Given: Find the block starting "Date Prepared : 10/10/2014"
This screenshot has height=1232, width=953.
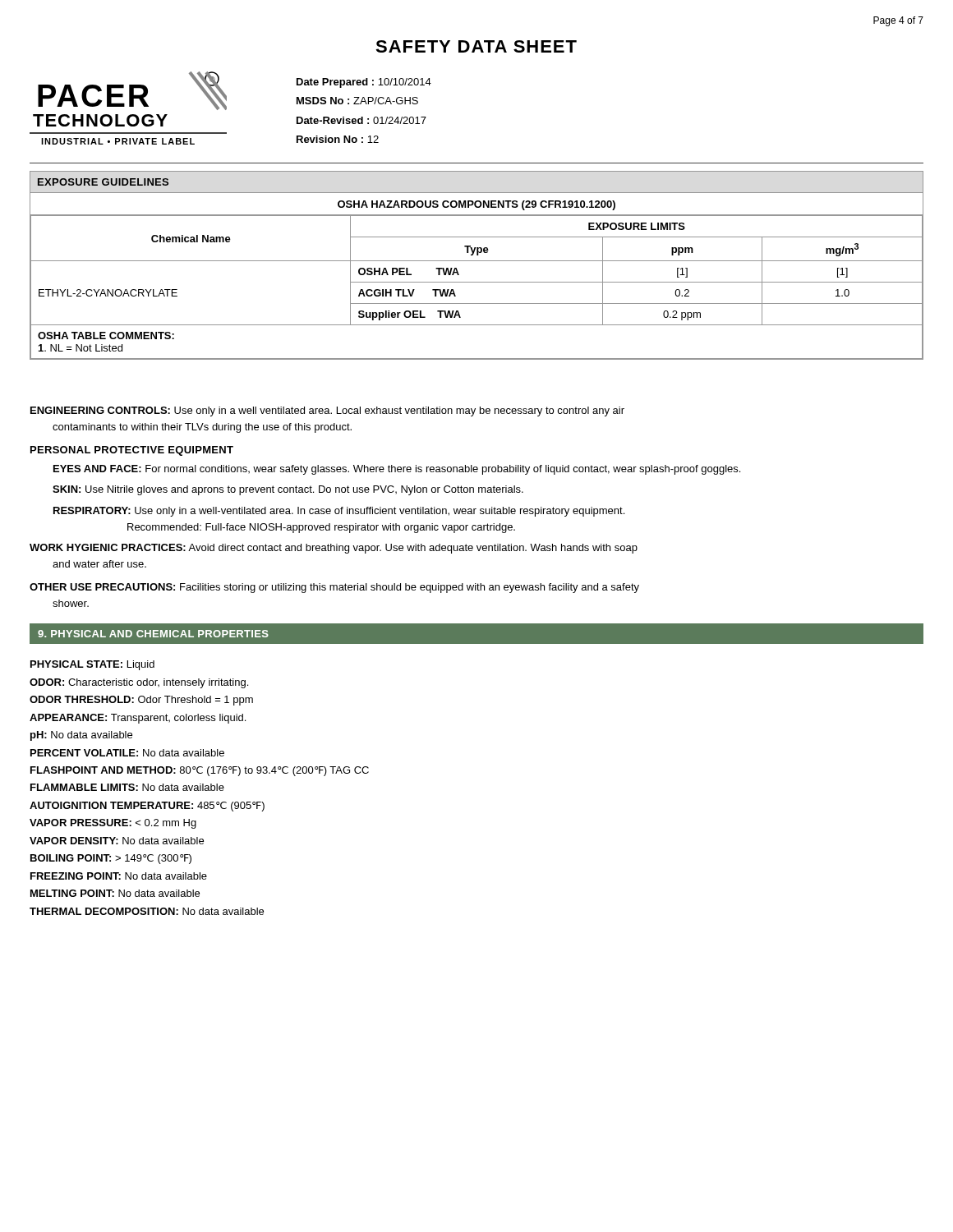Looking at the screenshot, I should [363, 111].
